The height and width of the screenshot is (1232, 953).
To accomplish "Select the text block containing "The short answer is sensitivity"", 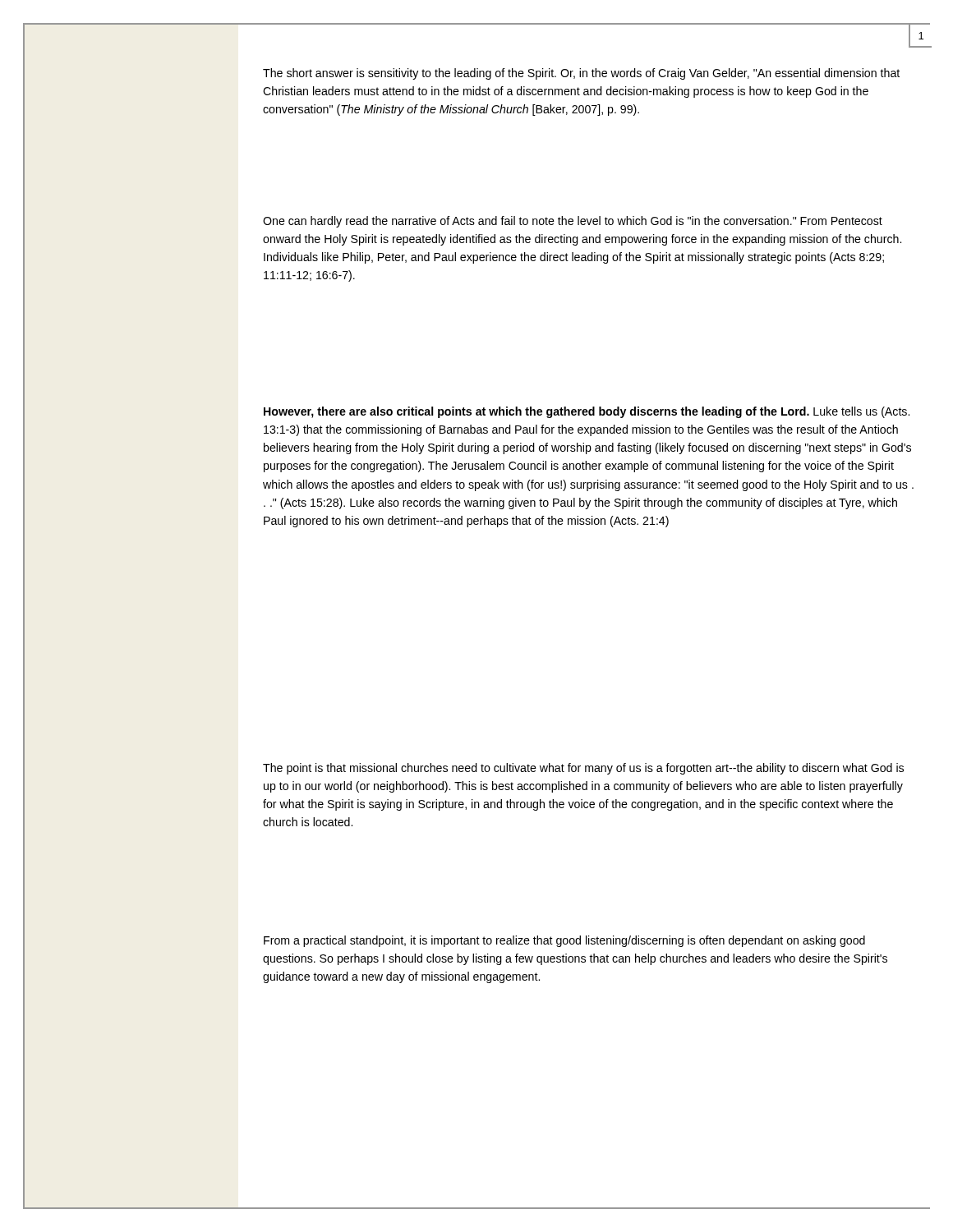I will click(x=581, y=91).
